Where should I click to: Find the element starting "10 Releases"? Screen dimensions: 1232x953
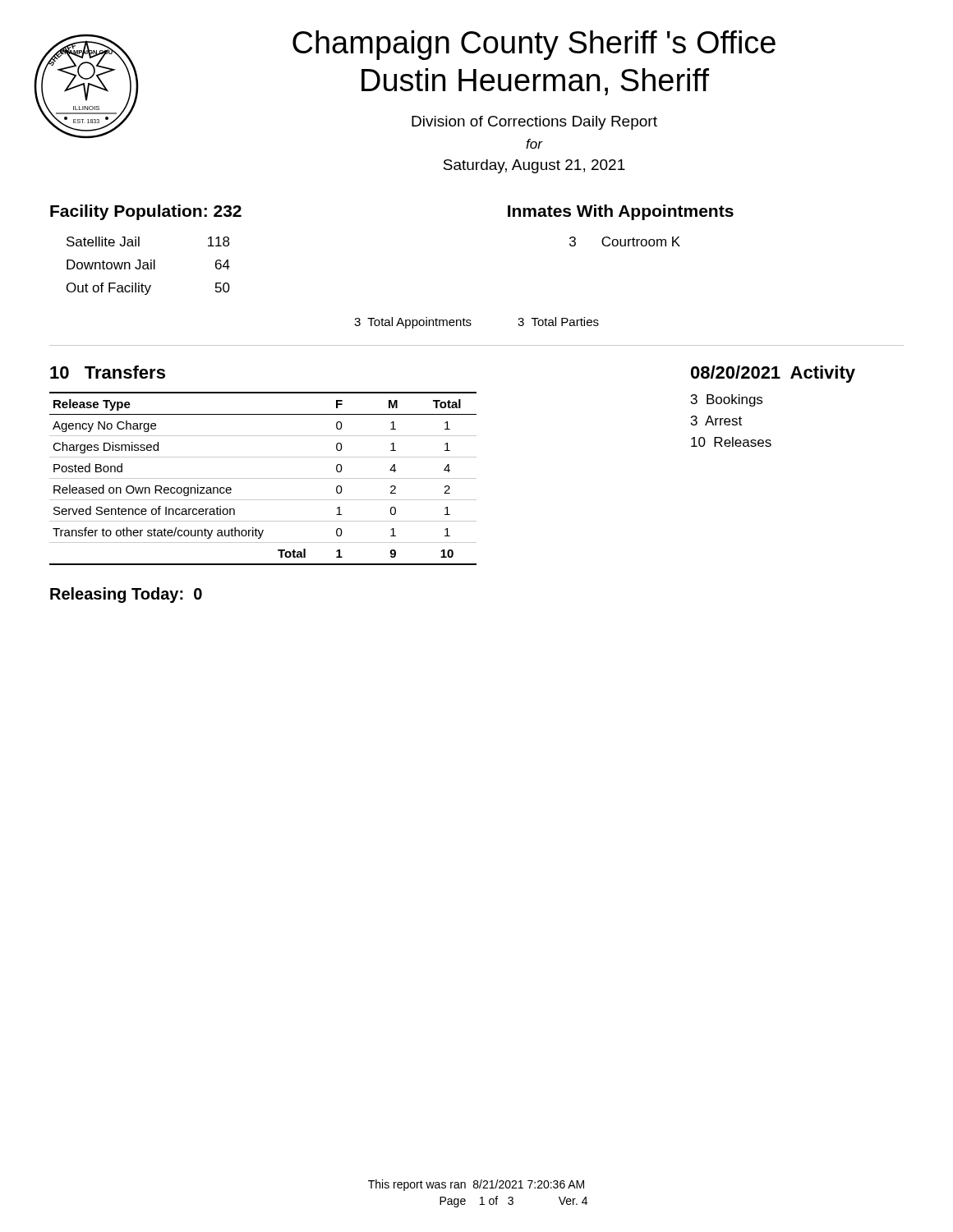(x=731, y=442)
